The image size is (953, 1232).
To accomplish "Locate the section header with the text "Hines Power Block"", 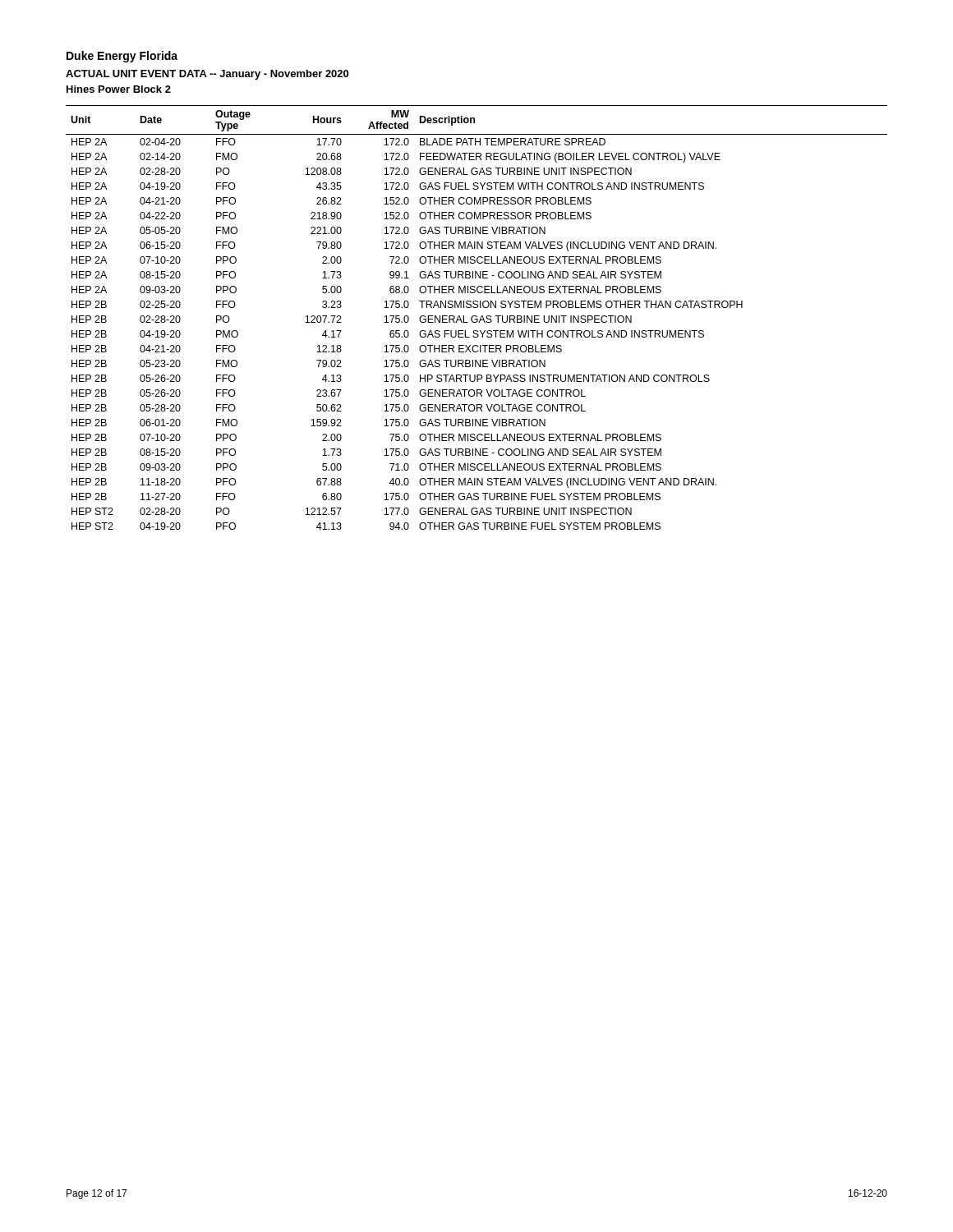I will 118,89.
